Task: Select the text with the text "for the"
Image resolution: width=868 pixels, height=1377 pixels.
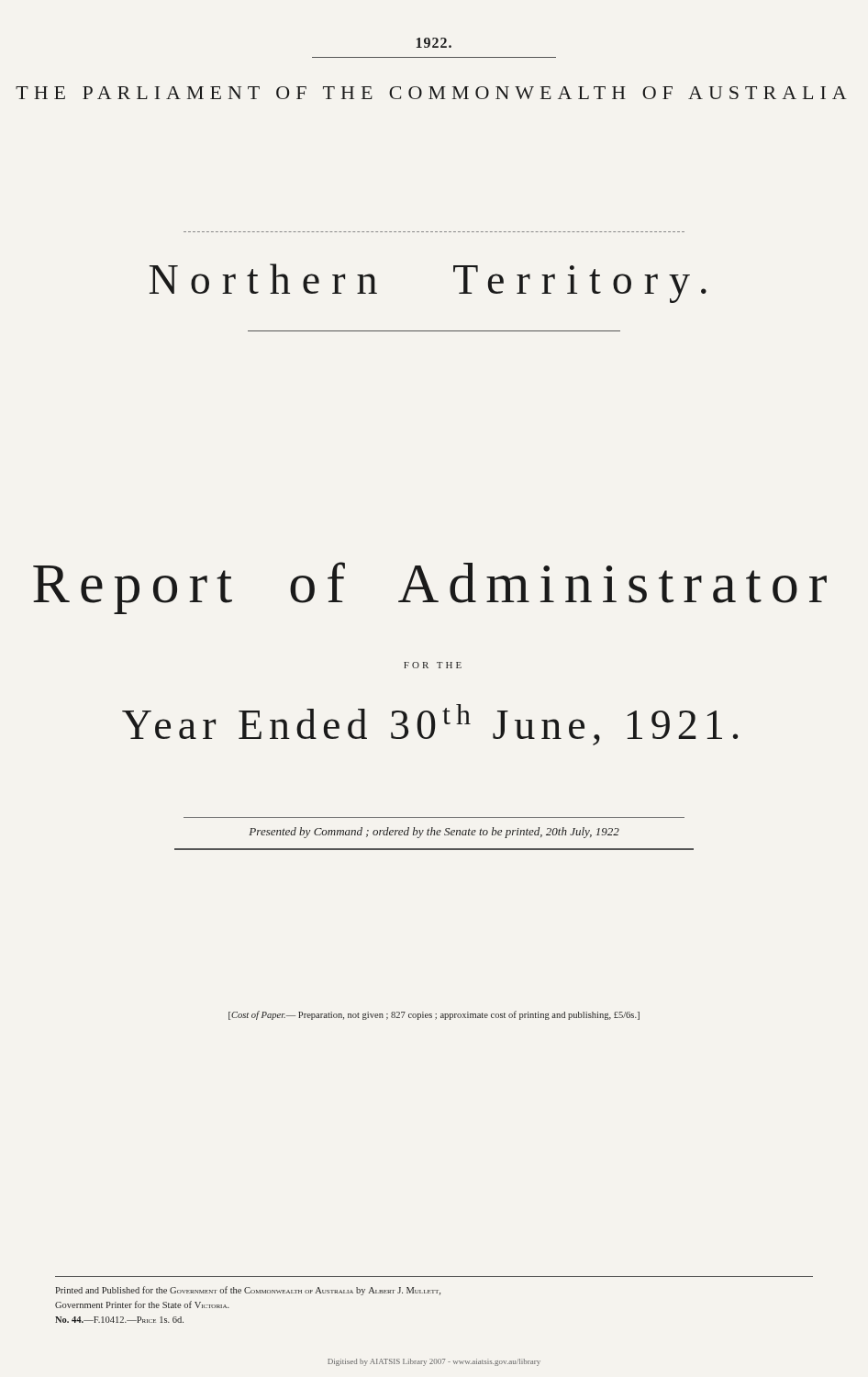Action: (434, 665)
